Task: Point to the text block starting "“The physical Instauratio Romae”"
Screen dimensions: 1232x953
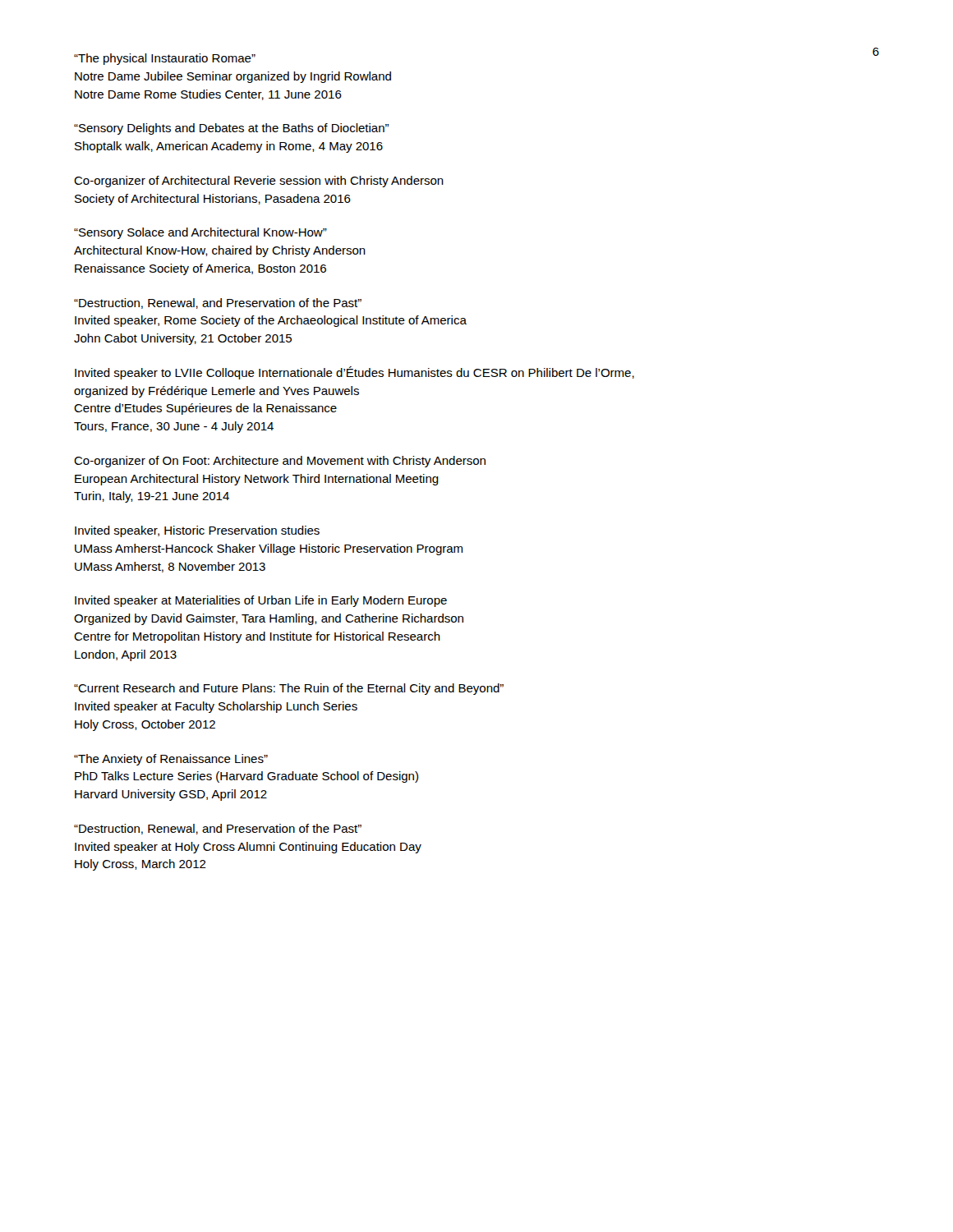Action: pos(169,57)
